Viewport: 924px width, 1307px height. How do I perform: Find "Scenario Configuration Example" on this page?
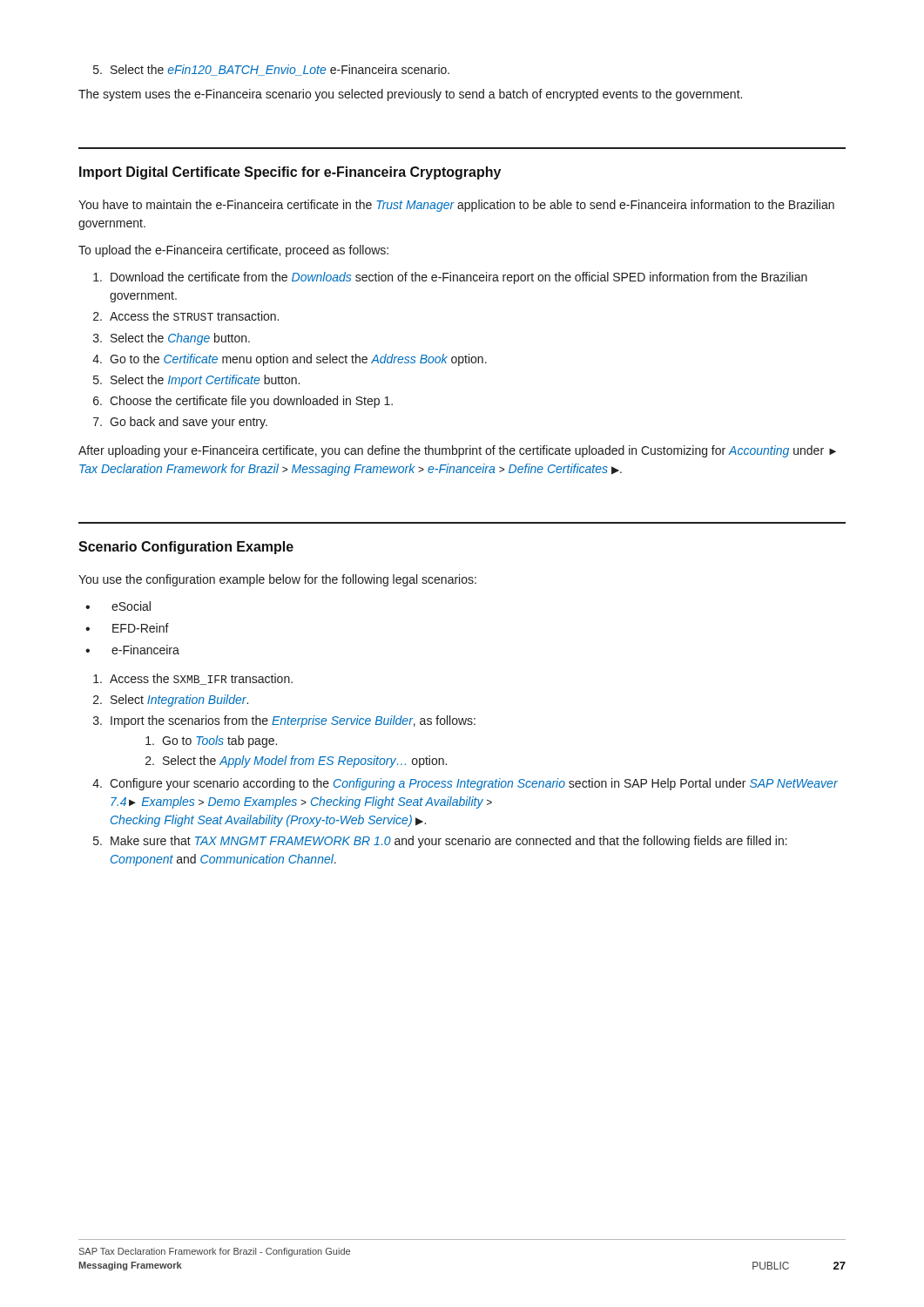[x=186, y=546]
